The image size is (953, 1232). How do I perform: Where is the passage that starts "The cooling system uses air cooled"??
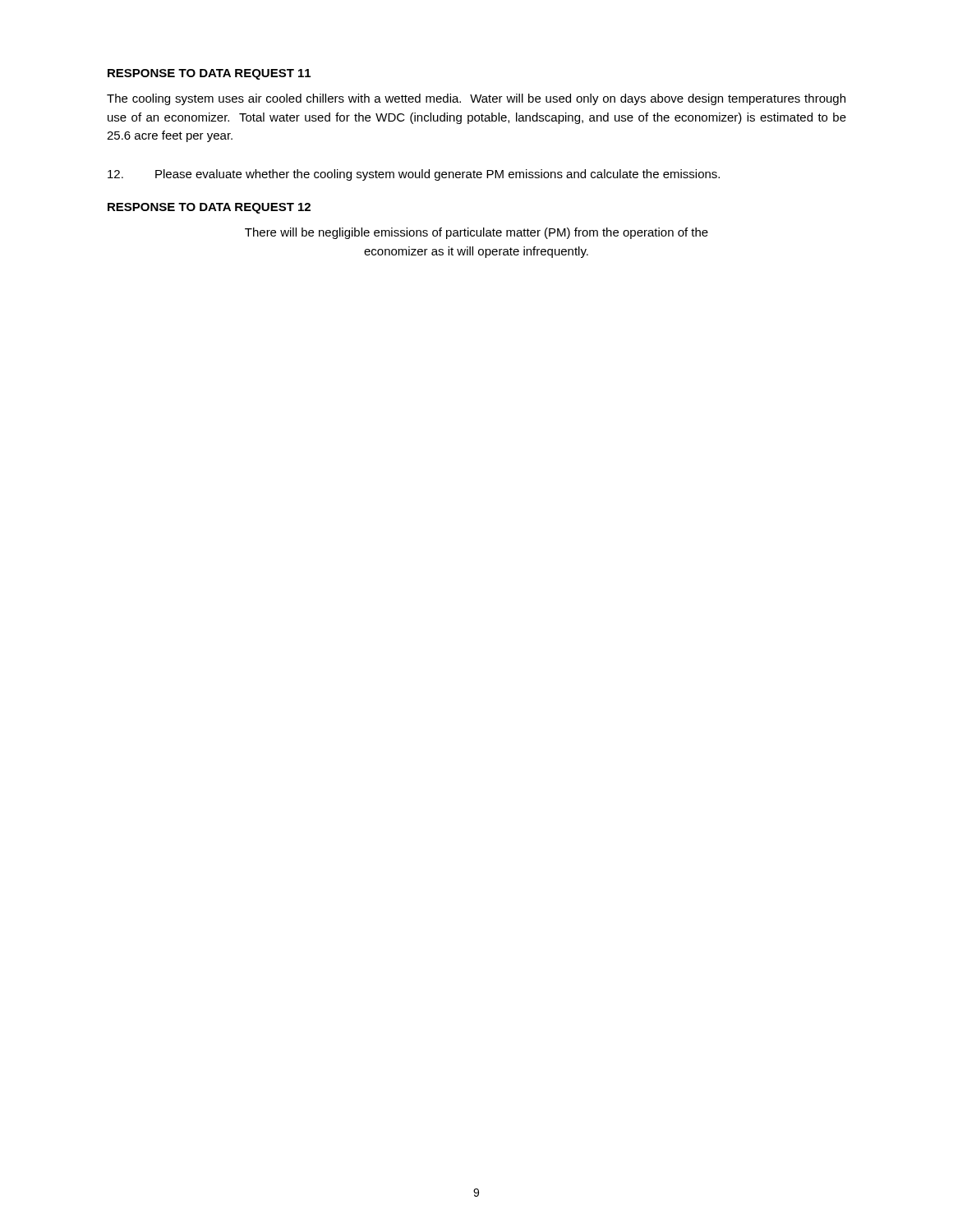point(476,117)
